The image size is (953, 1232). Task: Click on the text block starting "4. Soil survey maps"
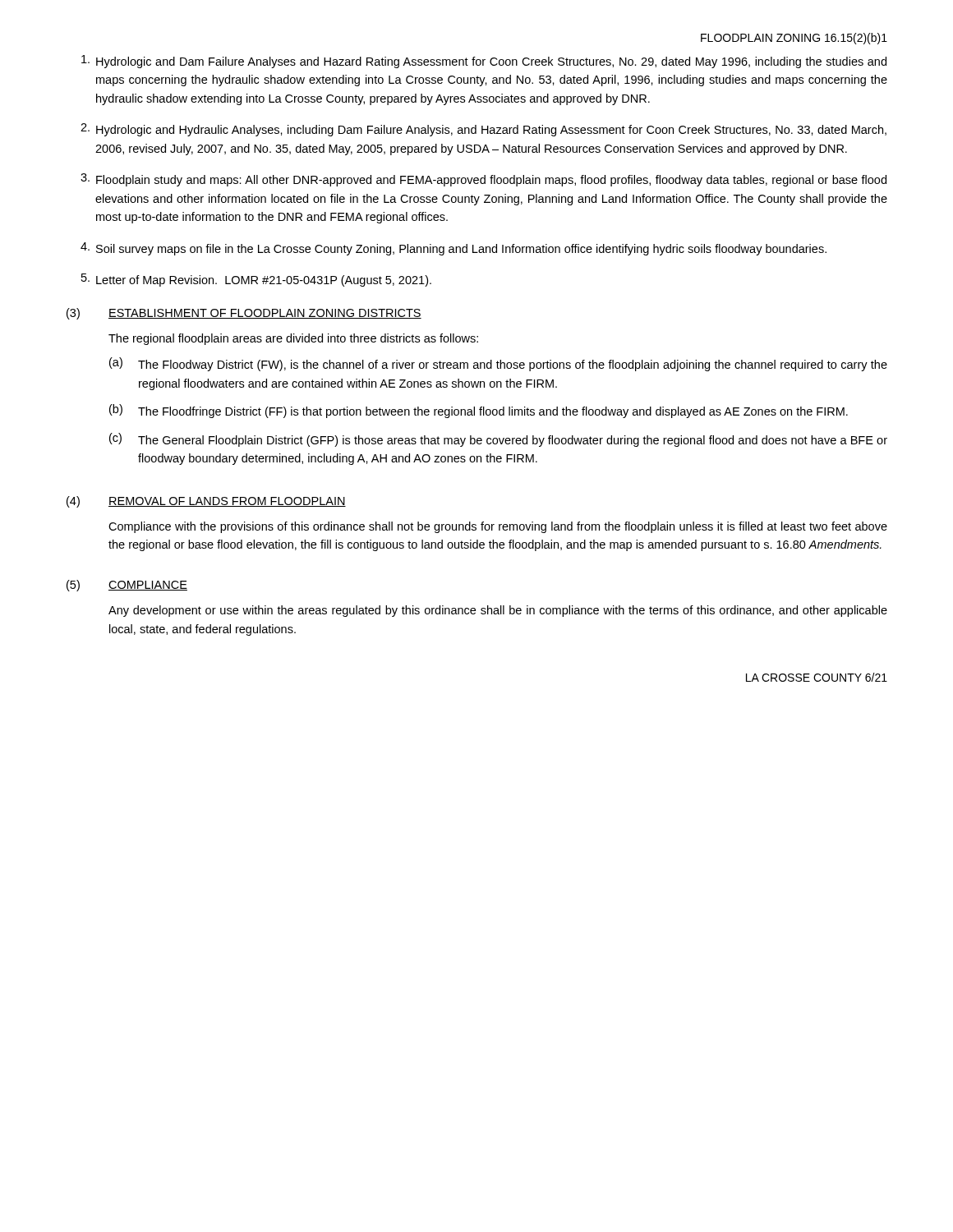[476, 249]
